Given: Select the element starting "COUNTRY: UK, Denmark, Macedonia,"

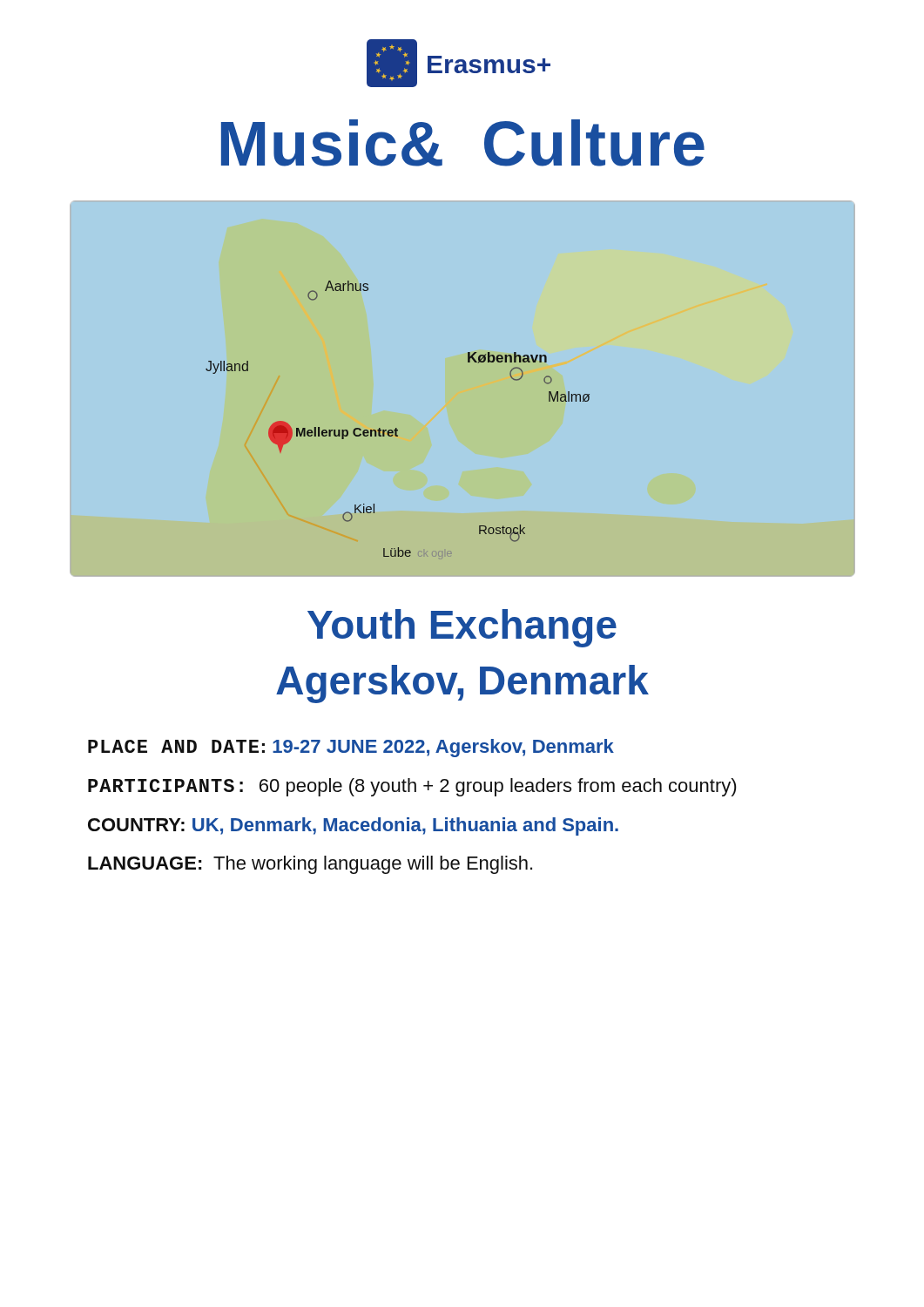Looking at the screenshot, I should 353,825.
